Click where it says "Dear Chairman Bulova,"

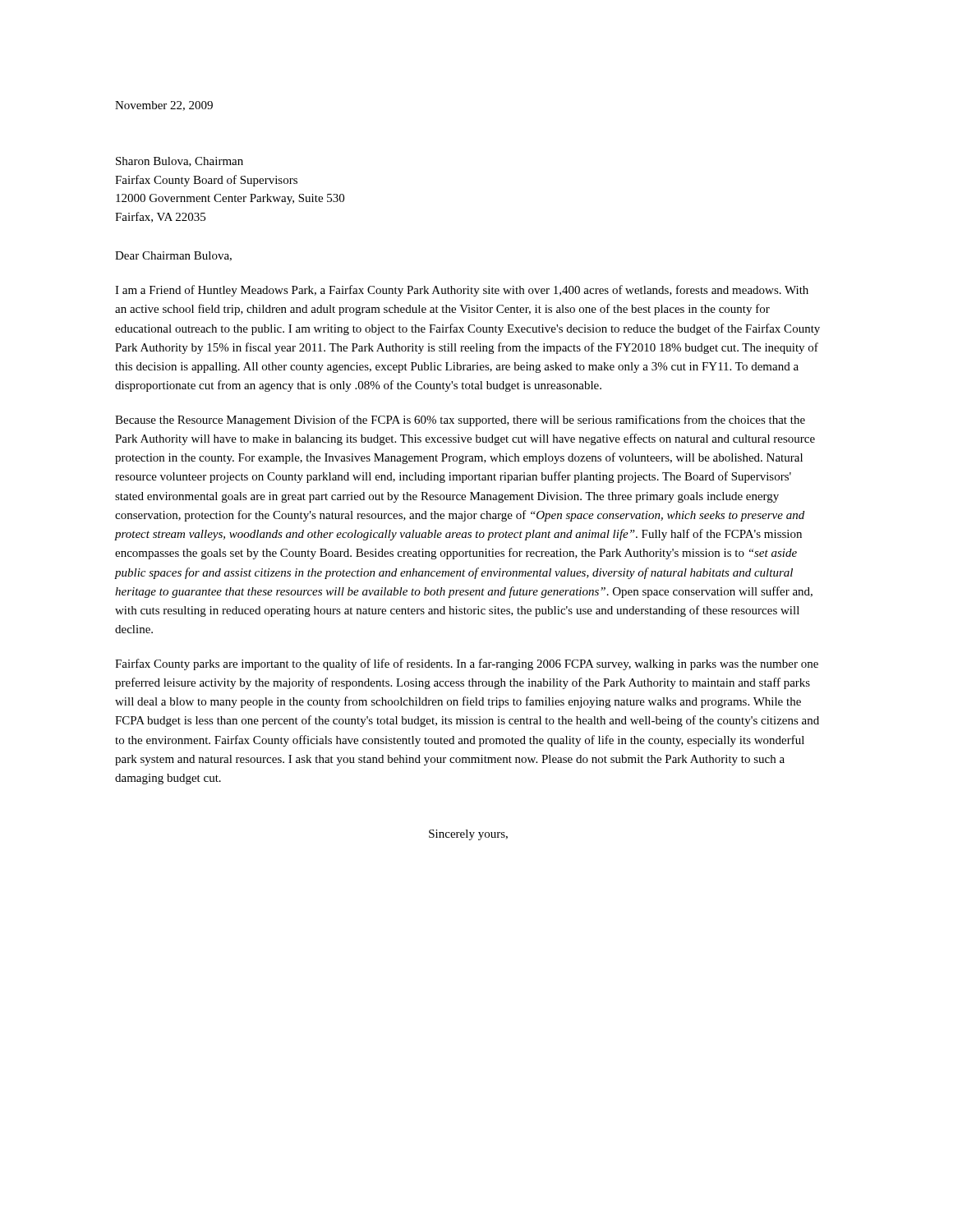[x=174, y=255]
